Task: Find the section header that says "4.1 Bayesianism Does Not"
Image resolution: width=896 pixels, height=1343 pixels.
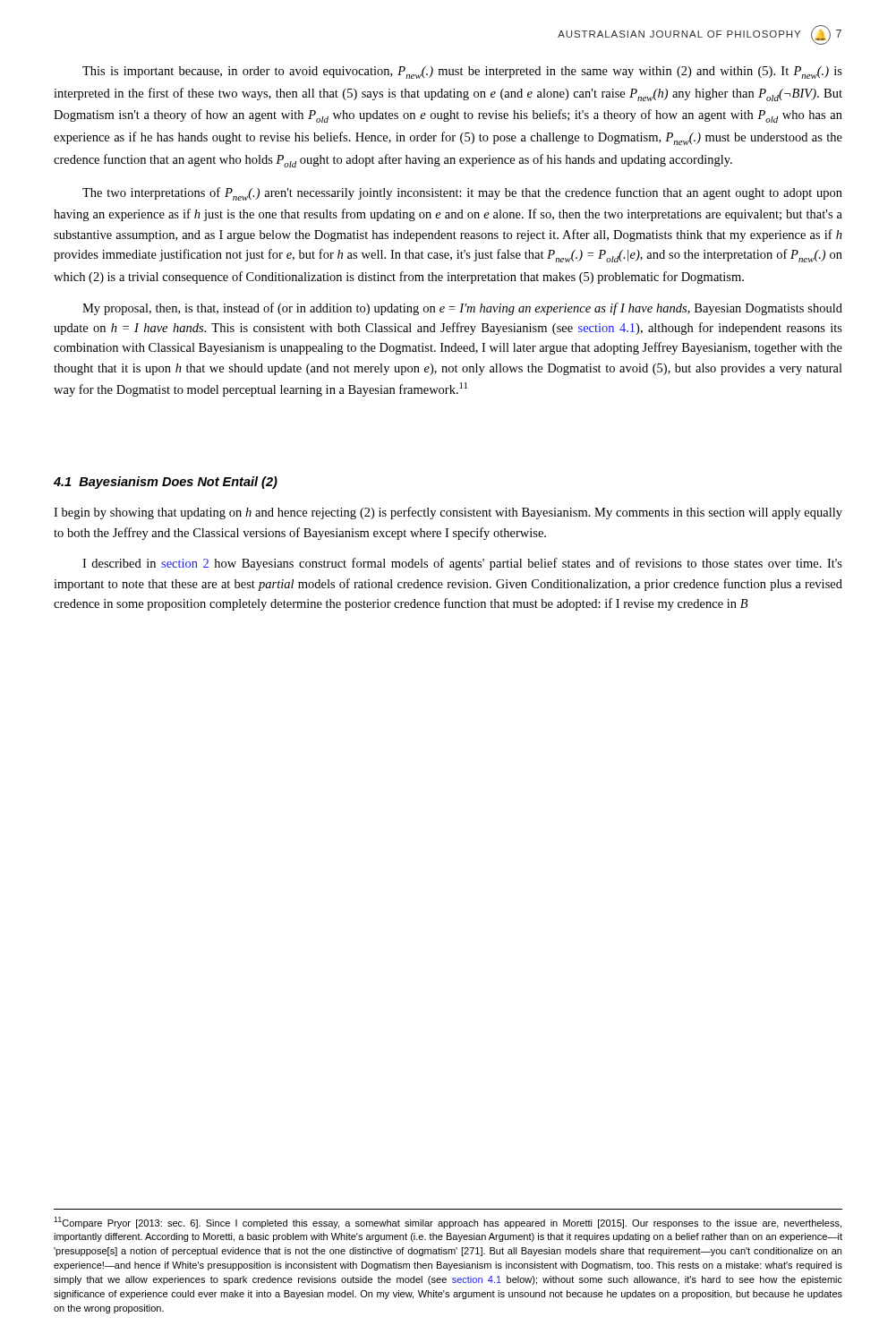Action: point(165,481)
